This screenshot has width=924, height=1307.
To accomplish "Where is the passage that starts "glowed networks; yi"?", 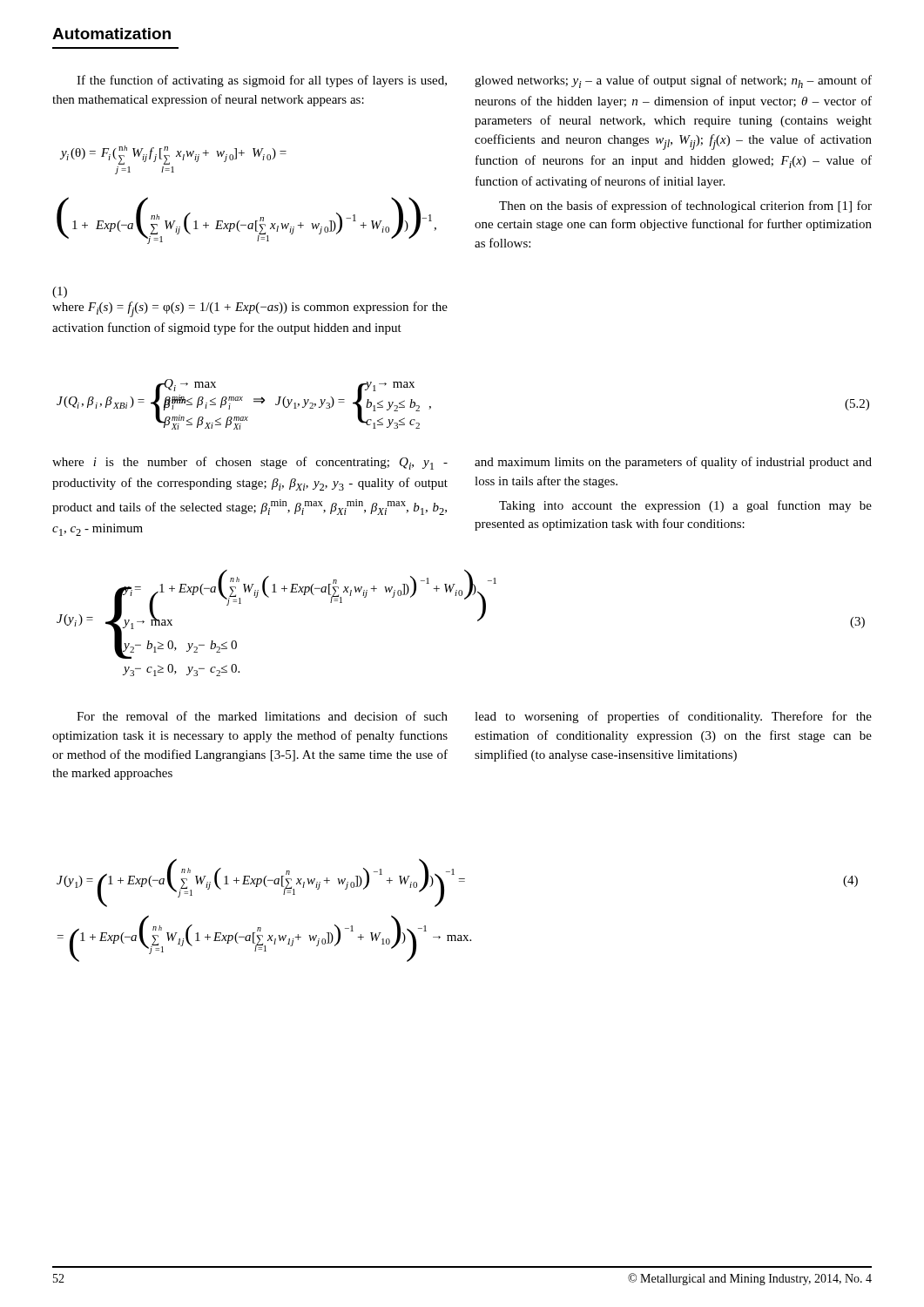I will tap(673, 162).
